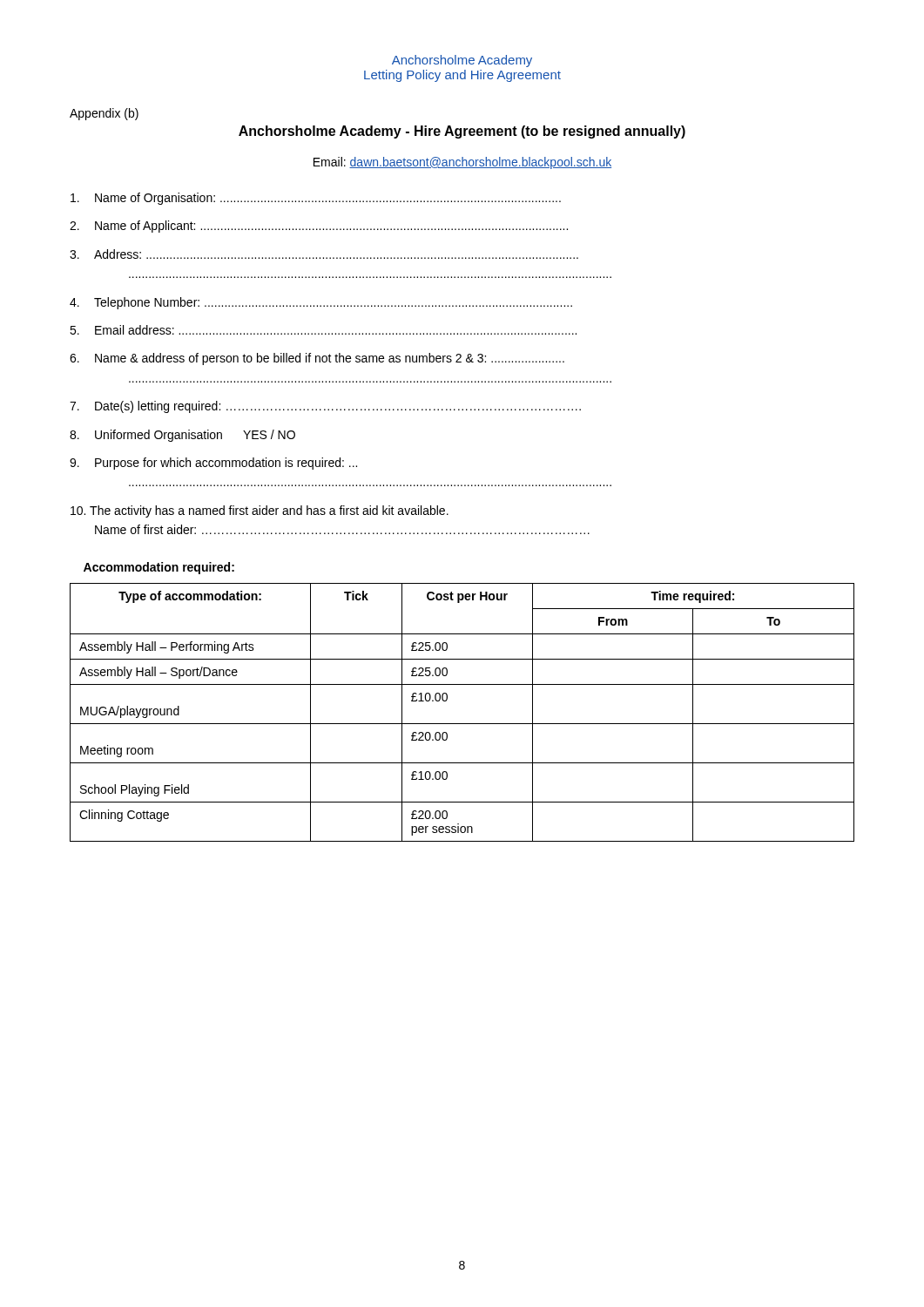Click on the list item containing "3.Address: ................................................................................................................................"
The image size is (924, 1307).
462,264
